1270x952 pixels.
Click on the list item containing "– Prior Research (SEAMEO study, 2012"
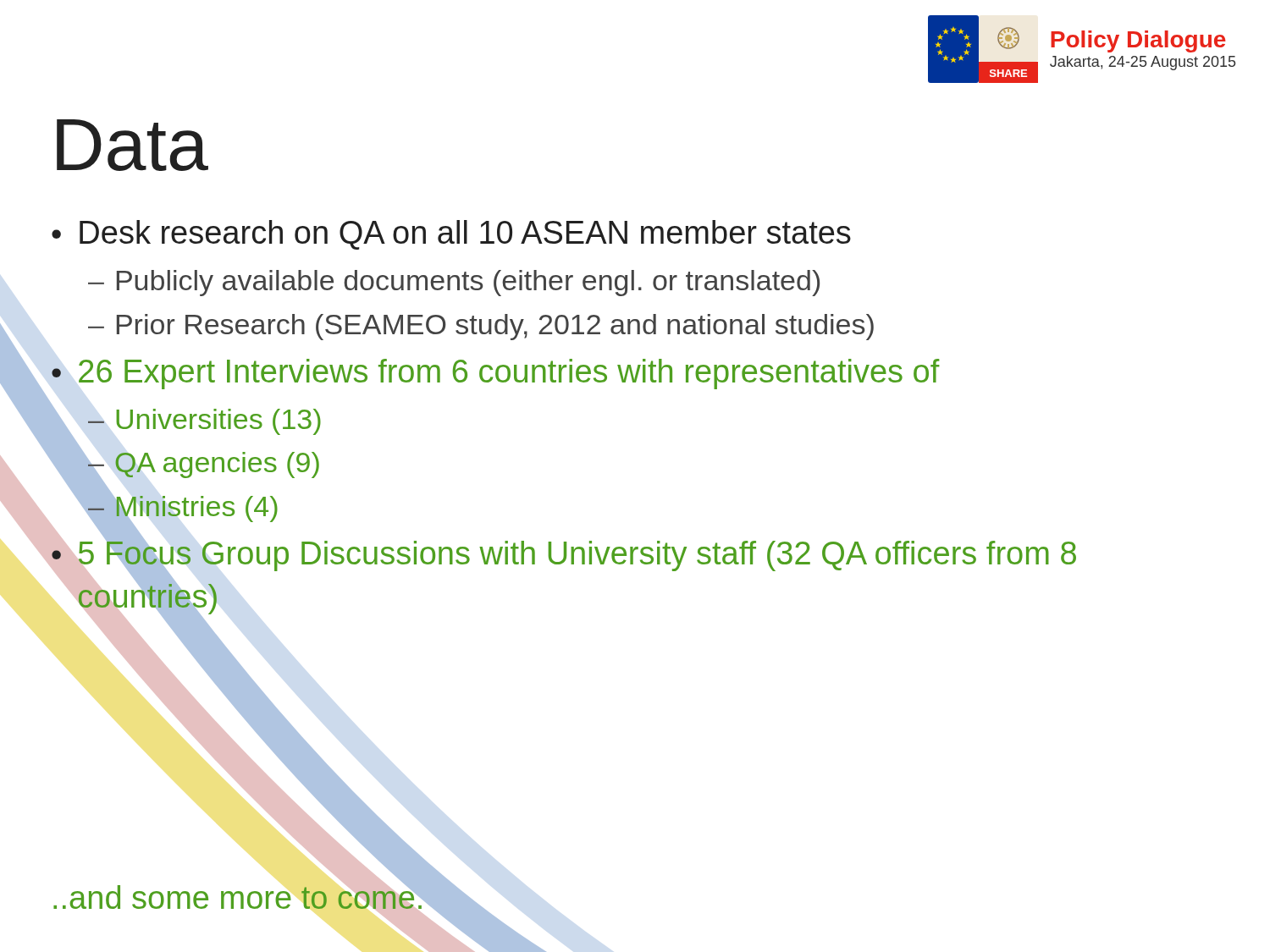coord(482,324)
